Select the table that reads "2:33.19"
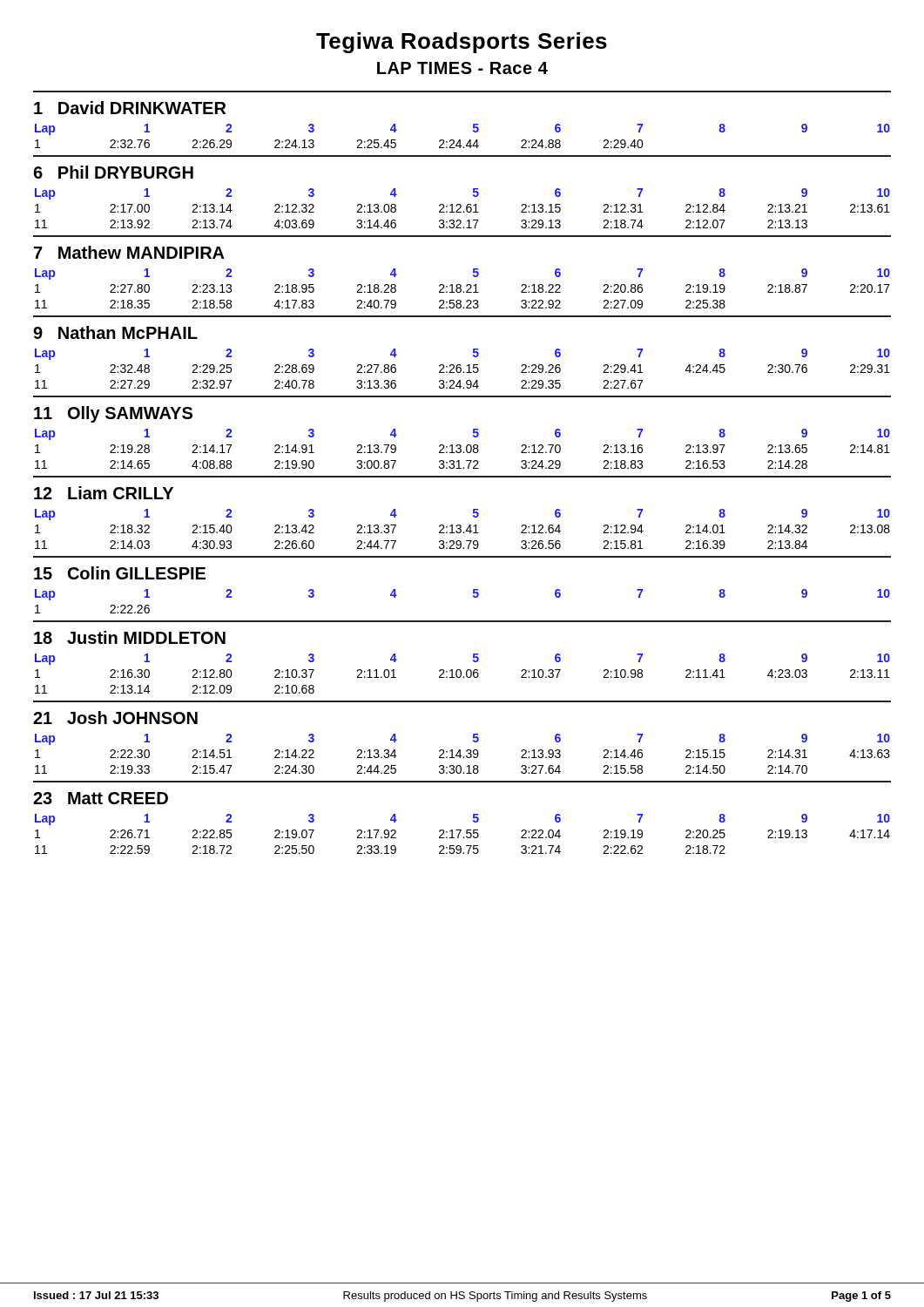This screenshot has height=1307, width=924. (x=462, y=819)
